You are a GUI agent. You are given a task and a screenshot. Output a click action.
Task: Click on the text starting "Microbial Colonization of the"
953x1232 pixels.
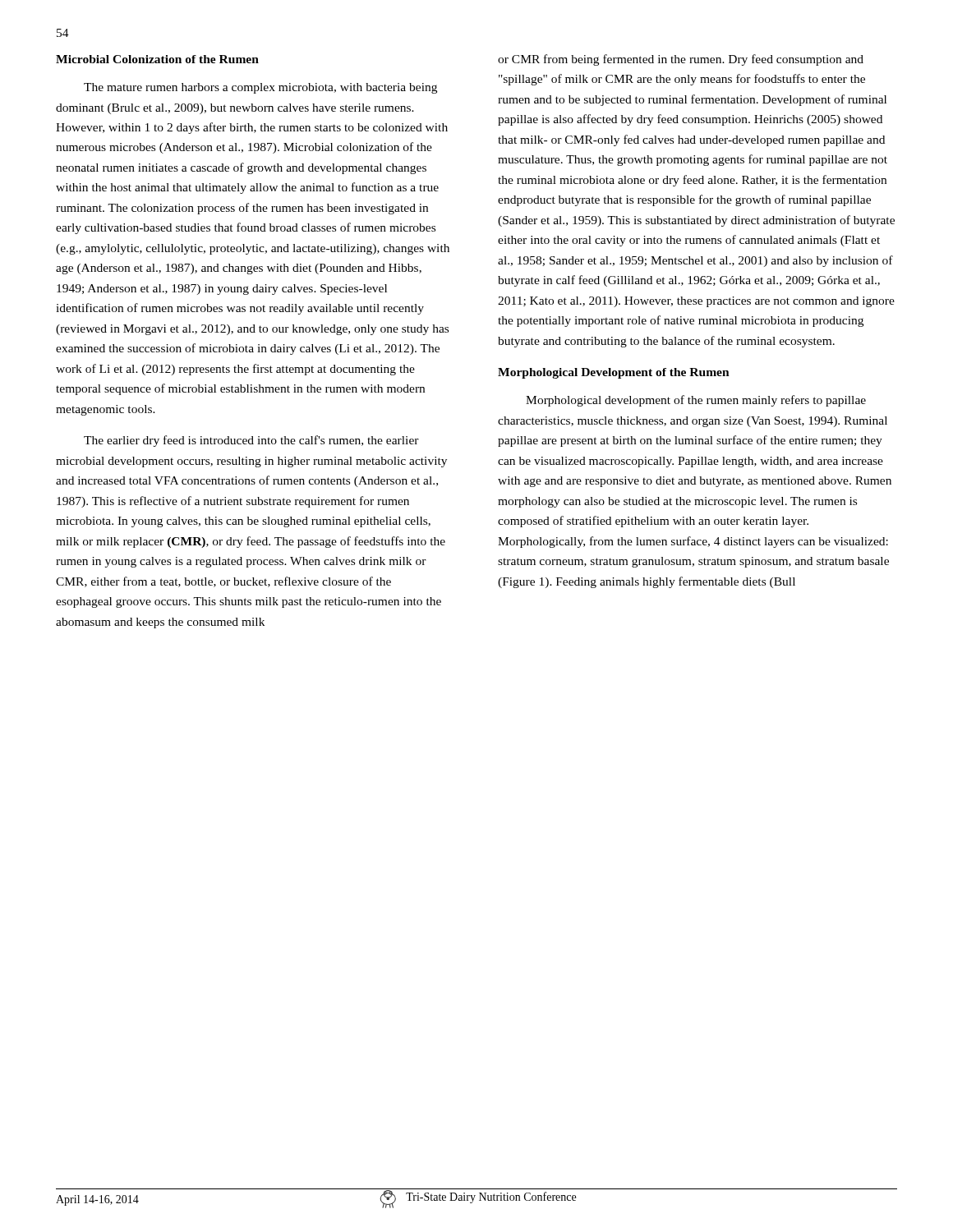coord(157,59)
